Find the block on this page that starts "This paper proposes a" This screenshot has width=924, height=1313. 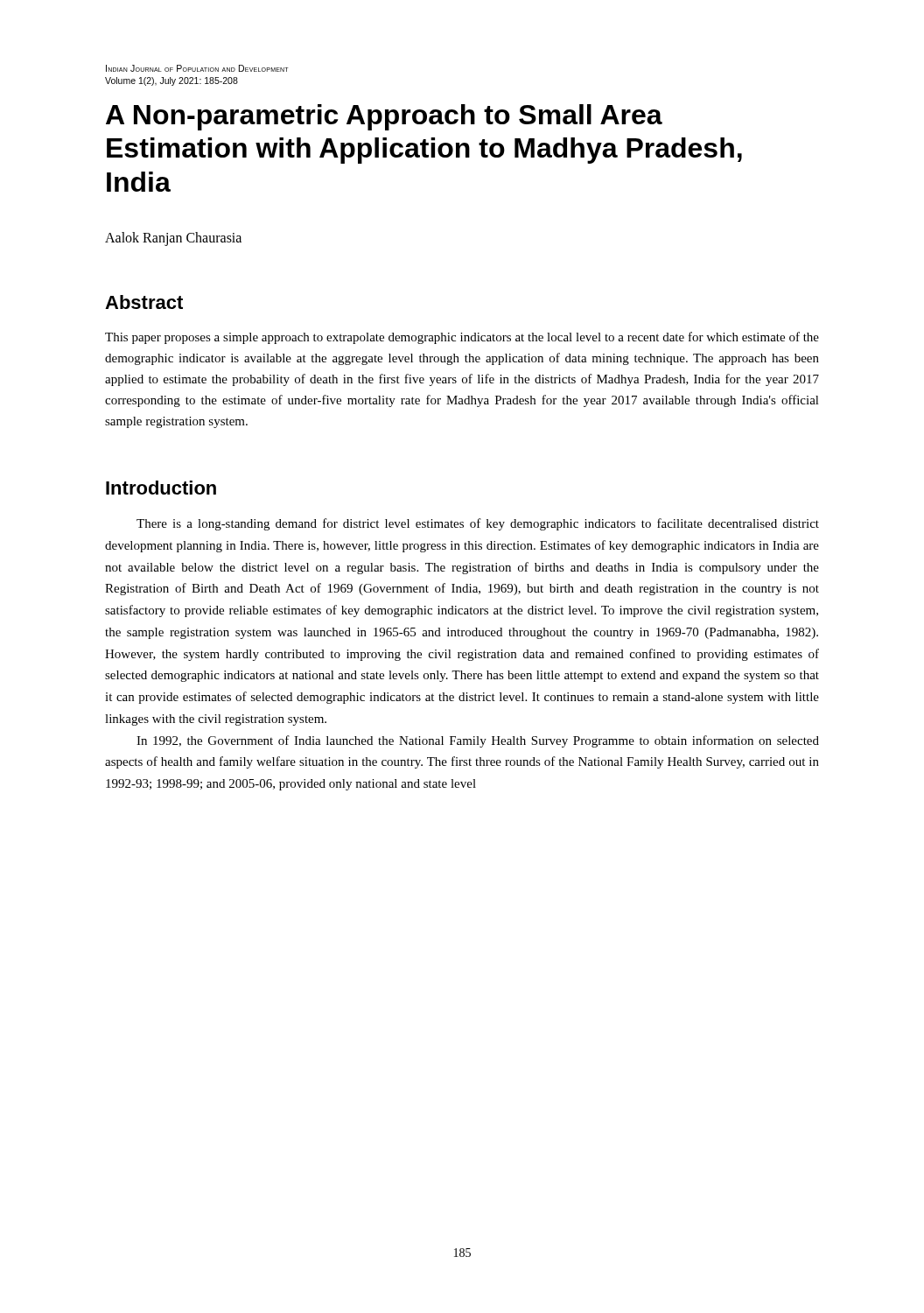(x=462, y=379)
